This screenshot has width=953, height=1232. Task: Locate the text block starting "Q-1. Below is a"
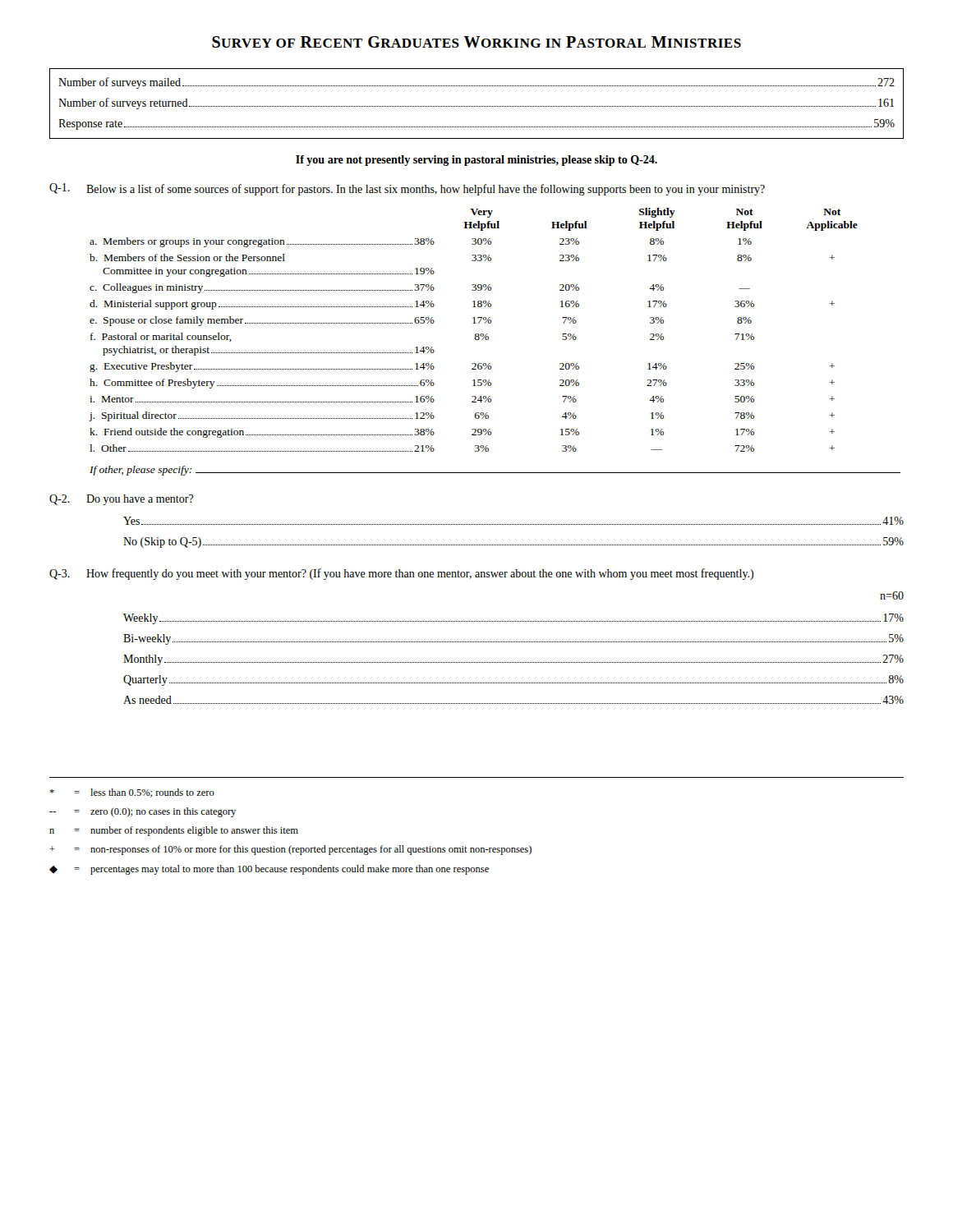click(476, 189)
